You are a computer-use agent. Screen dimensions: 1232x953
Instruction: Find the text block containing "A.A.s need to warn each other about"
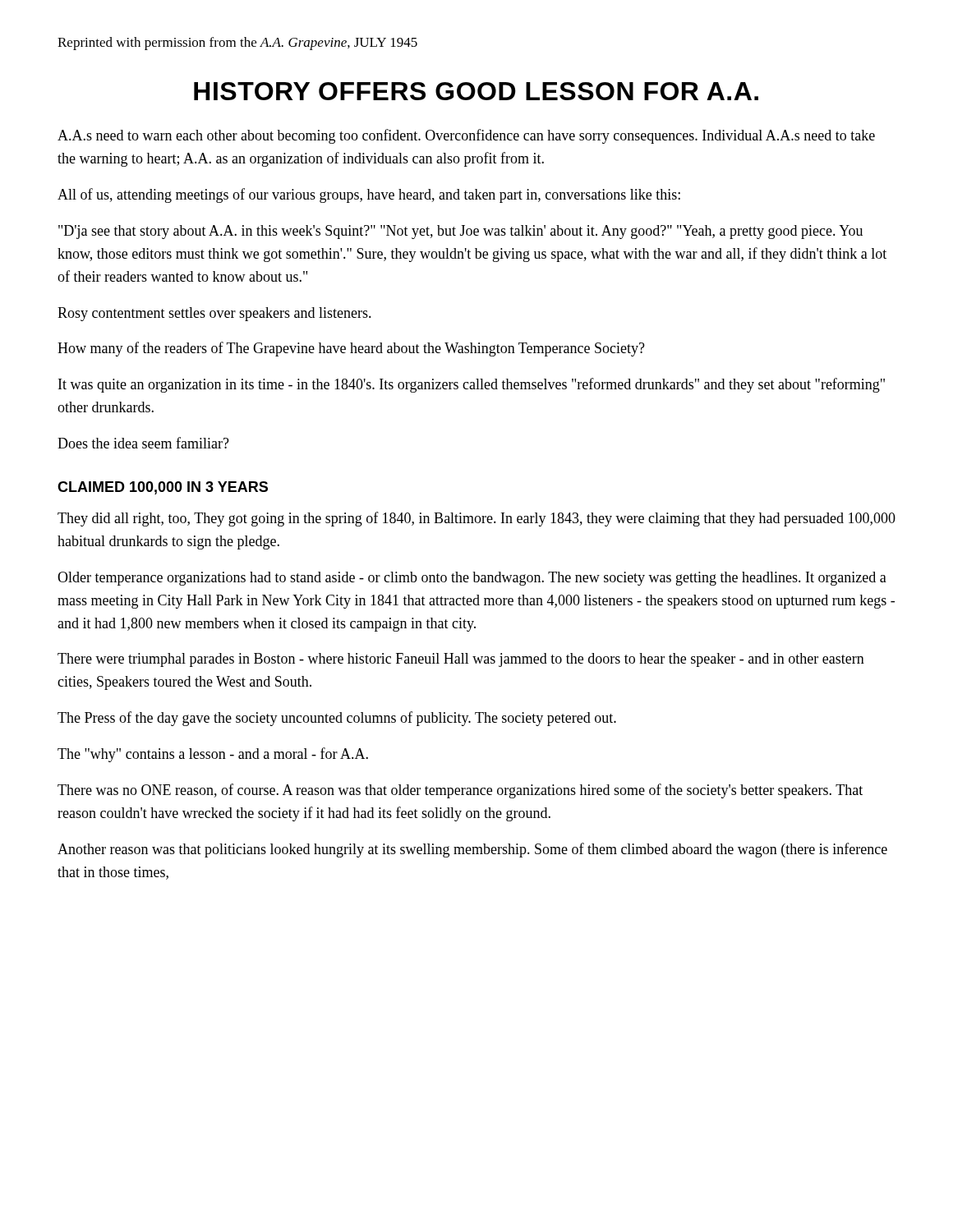click(x=466, y=147)
